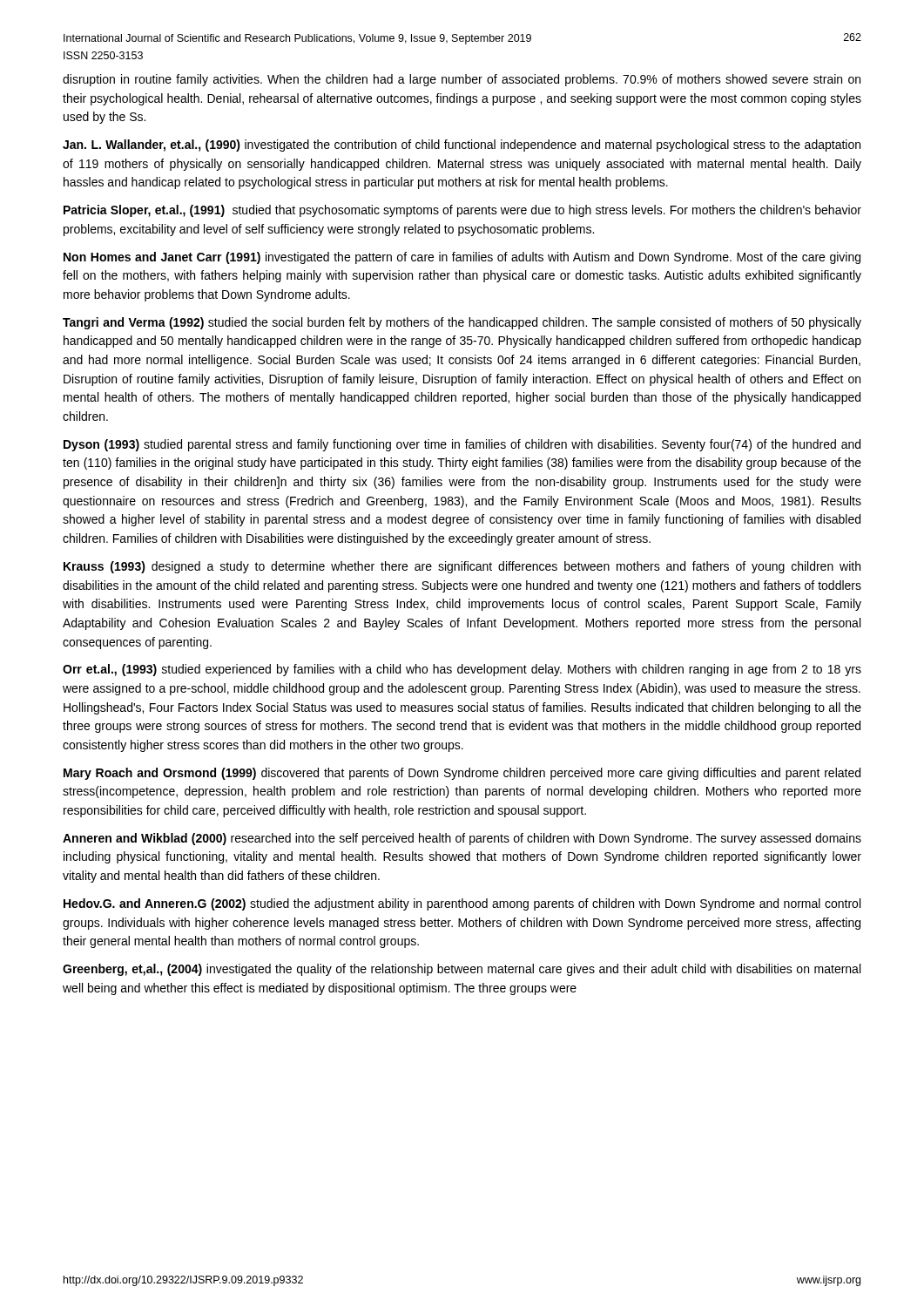The width and height of the screenshot is (924, 1307).
Task: Point to the block beginning "Dyson (1993) studied"
Action: (x=462, y=491)
